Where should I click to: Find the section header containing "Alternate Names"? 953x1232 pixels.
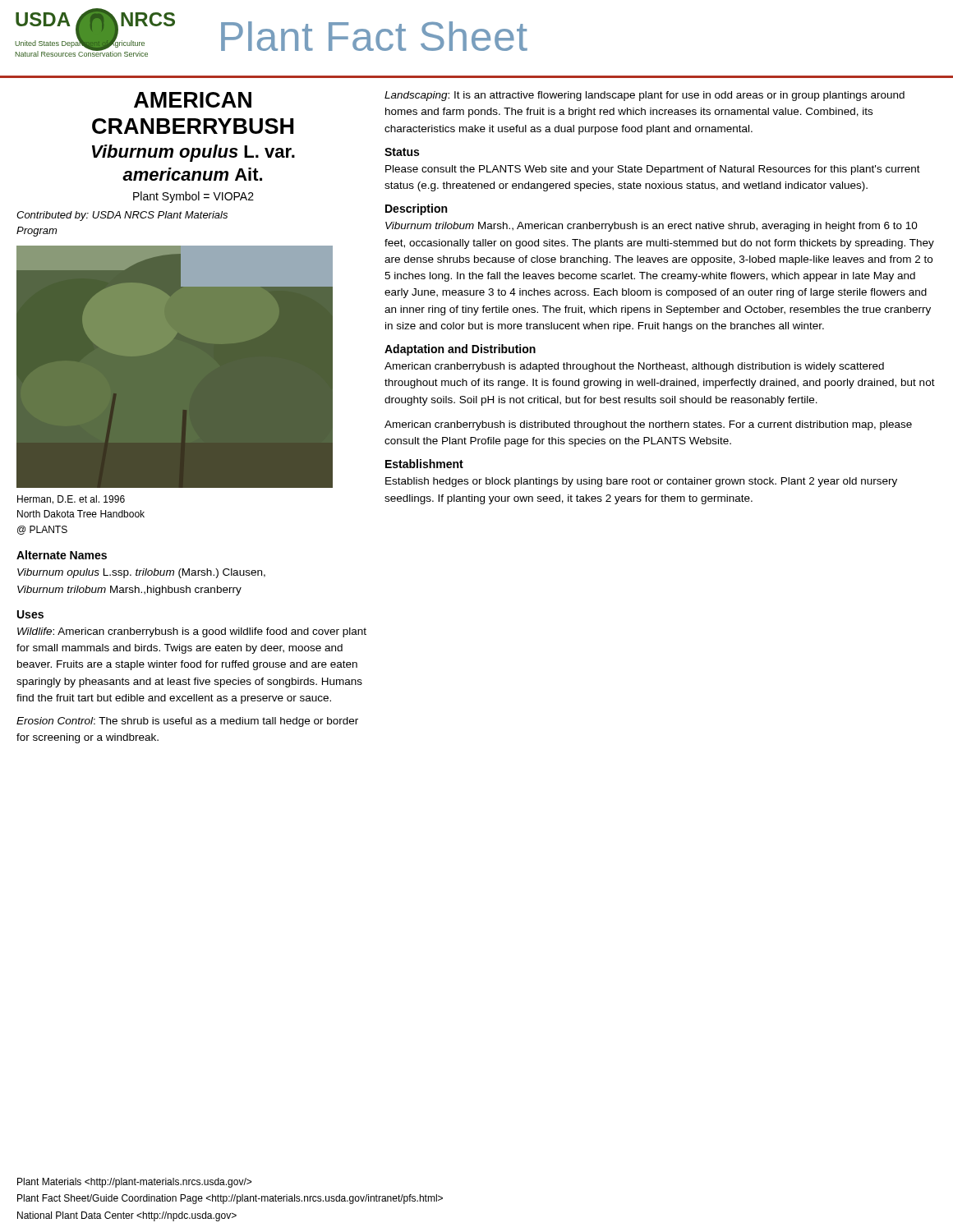(x=62, y=556)
